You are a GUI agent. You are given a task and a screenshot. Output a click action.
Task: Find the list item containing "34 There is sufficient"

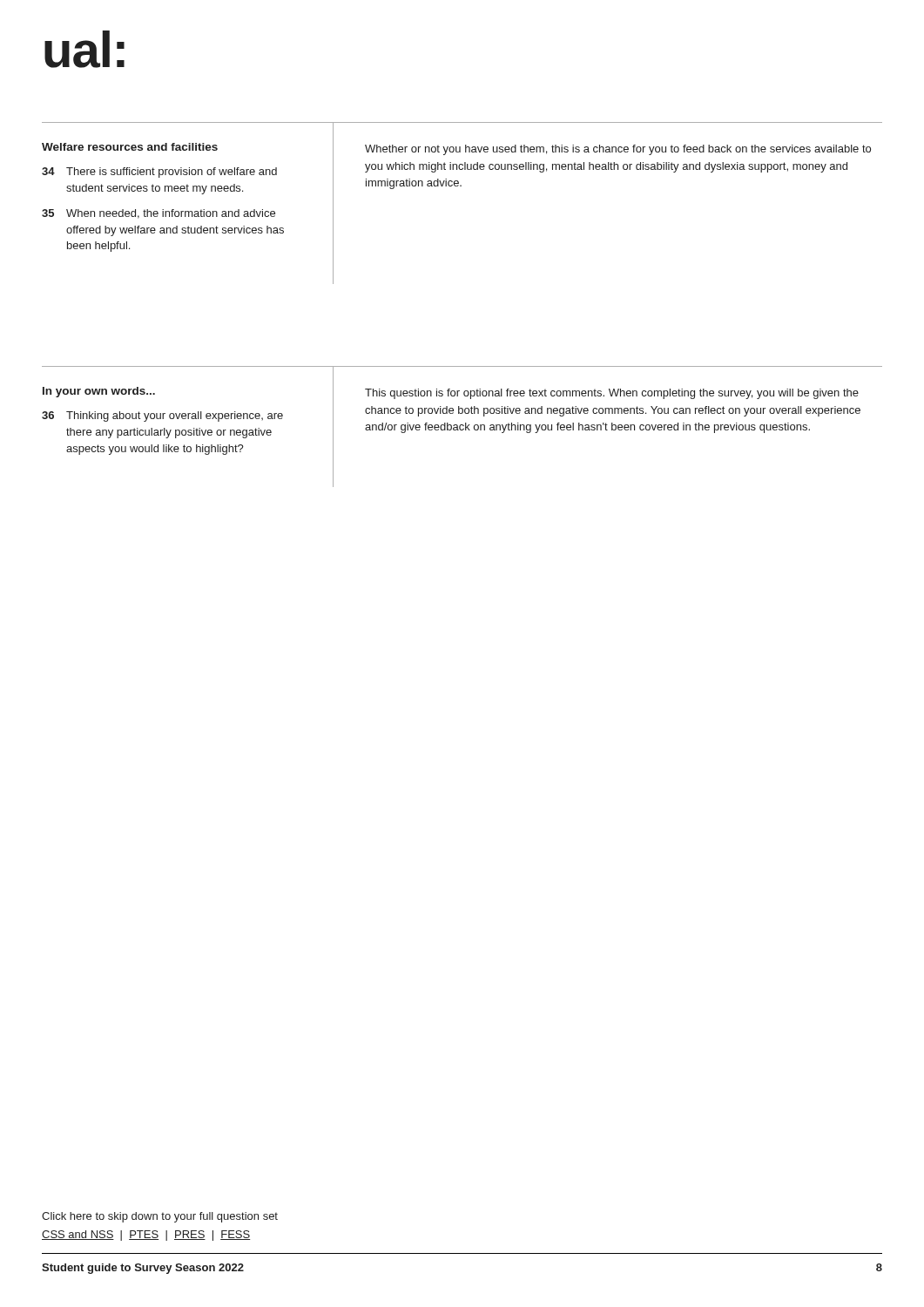pos(177,180)
